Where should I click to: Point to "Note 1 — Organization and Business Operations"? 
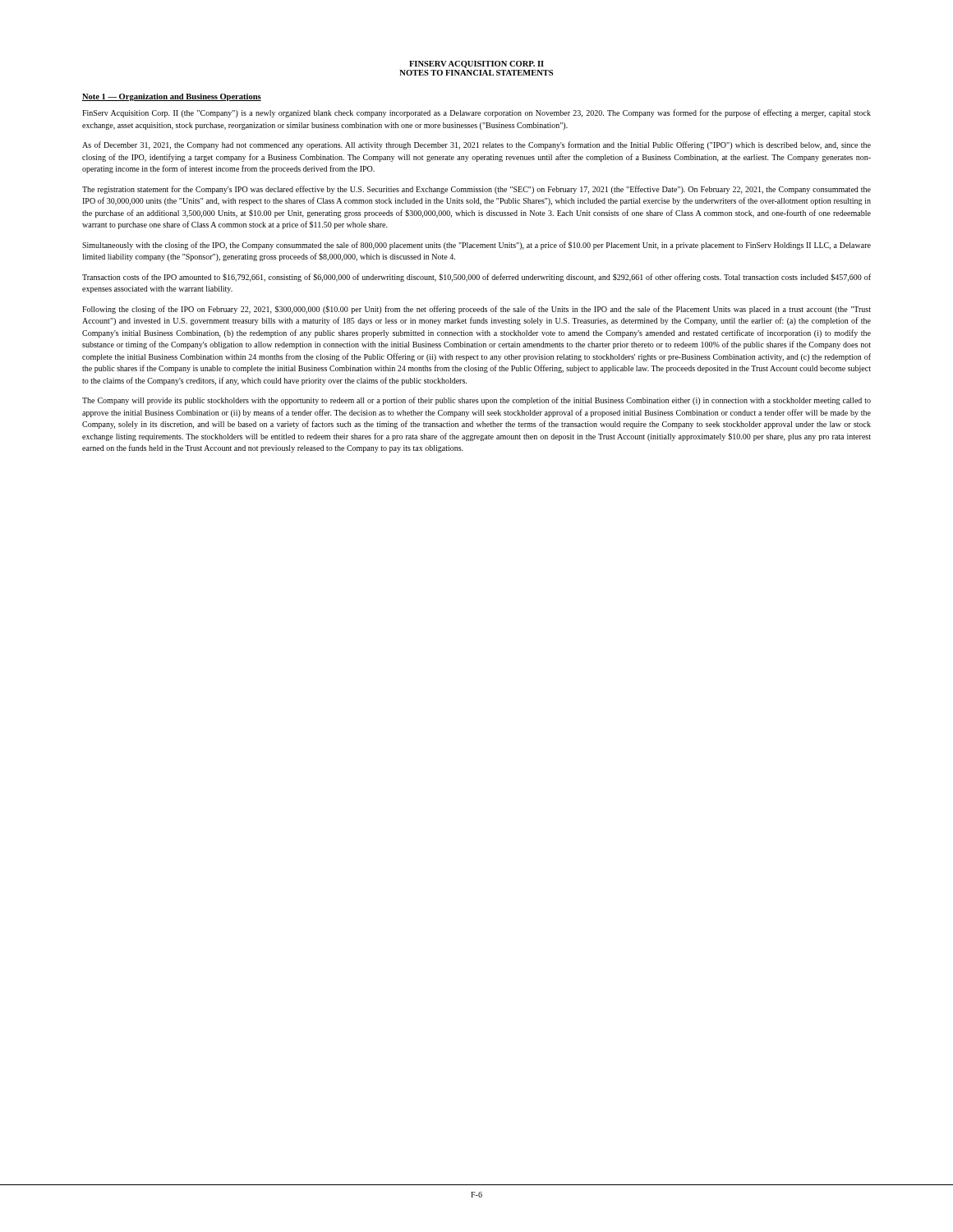[172, 97]
